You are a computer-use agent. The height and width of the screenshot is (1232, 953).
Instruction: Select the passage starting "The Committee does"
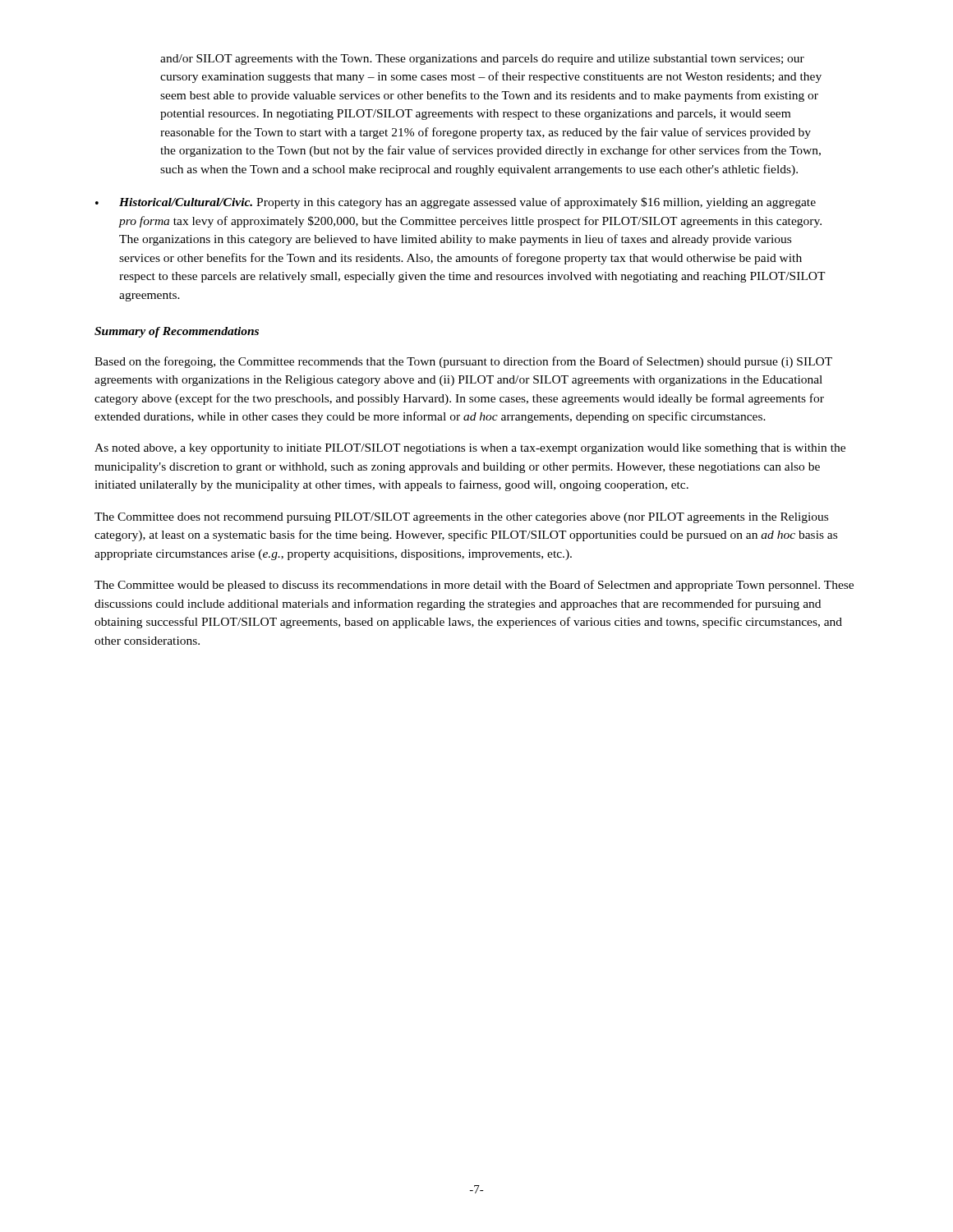coord(466,535)
